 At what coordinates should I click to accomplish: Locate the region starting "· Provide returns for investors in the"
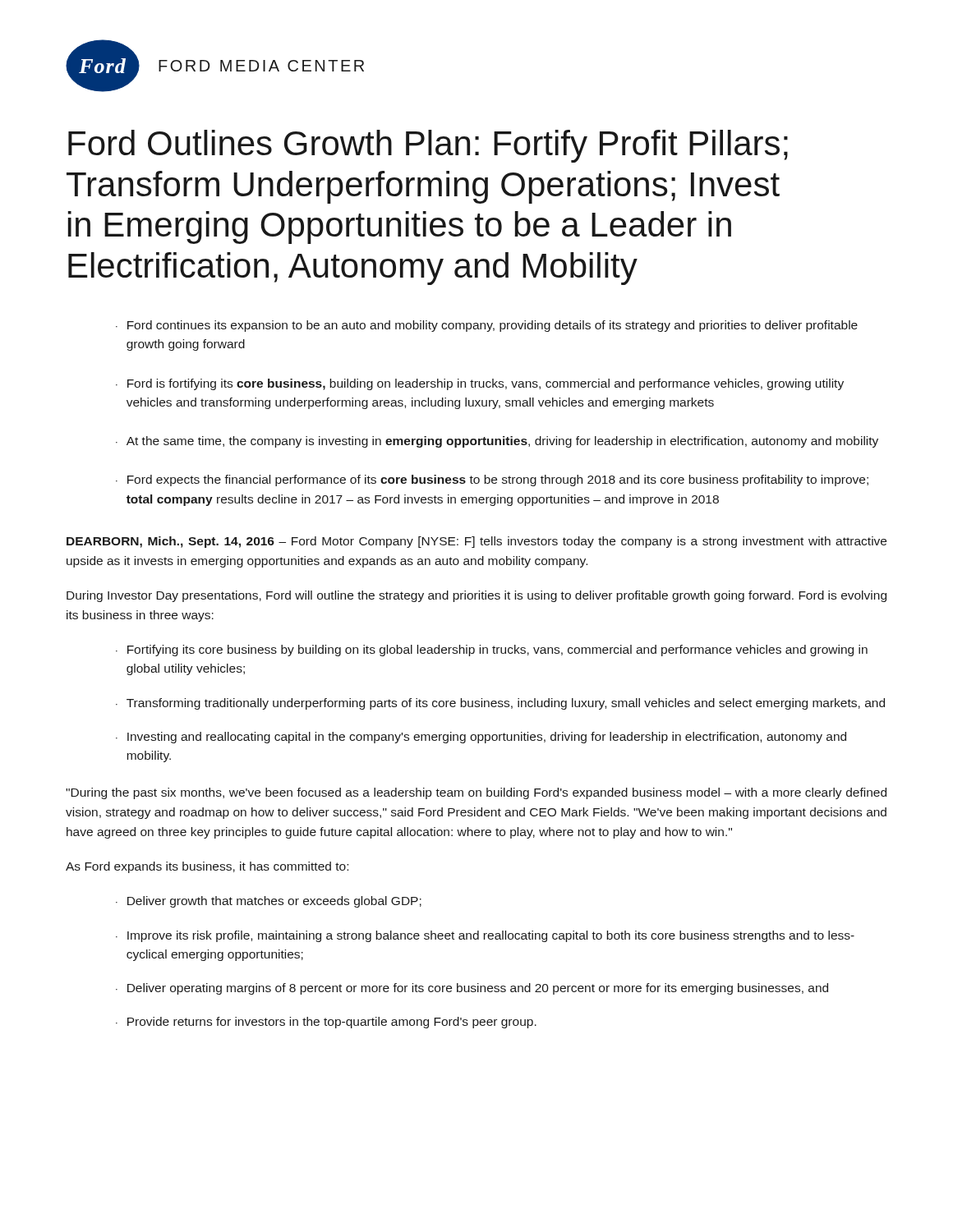476,1022
